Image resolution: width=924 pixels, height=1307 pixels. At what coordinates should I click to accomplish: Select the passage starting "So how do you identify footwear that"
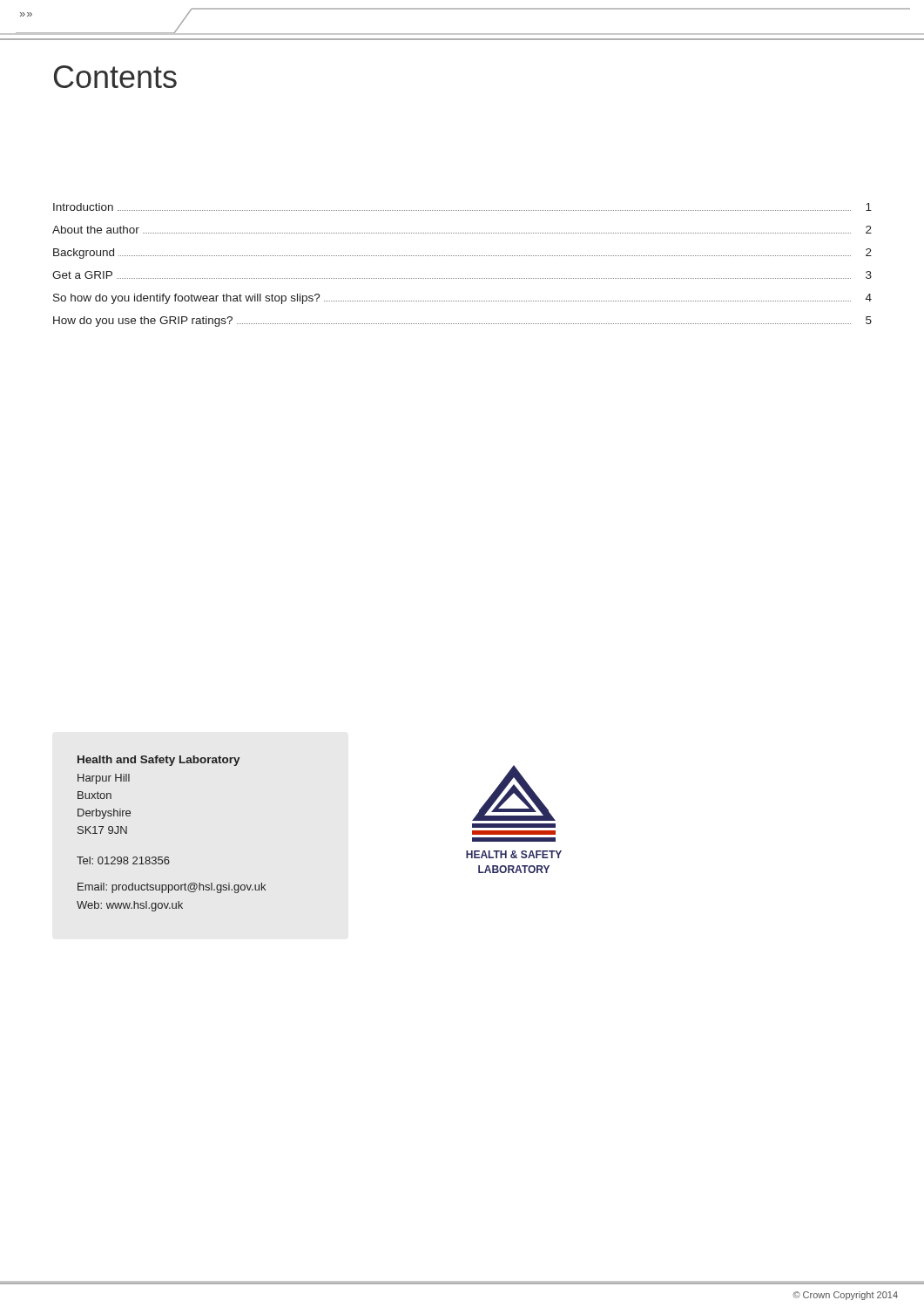pyautogui.click(x=462, y=298)
